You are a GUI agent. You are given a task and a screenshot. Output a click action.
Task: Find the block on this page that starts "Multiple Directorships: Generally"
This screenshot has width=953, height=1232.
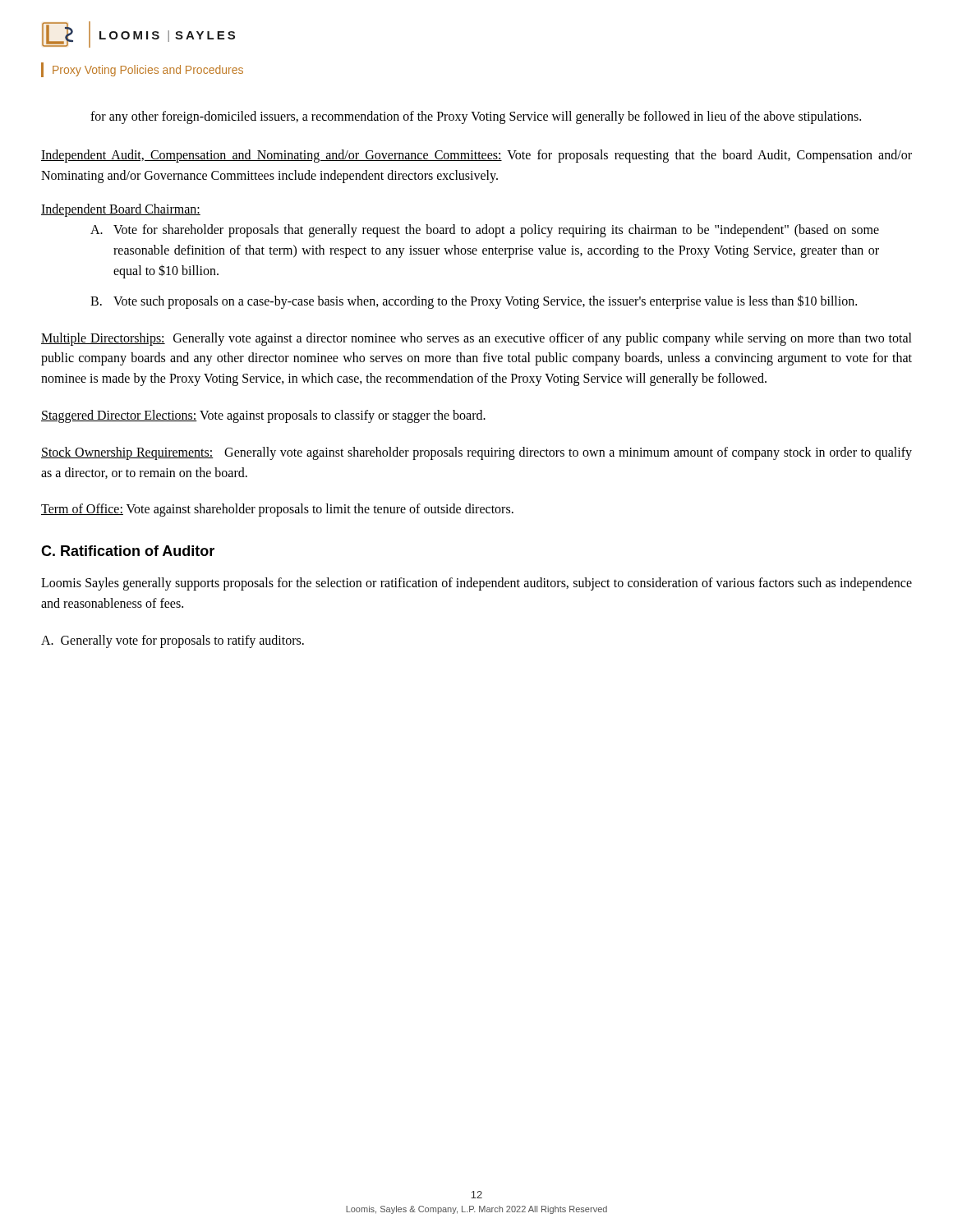(476, 359)
